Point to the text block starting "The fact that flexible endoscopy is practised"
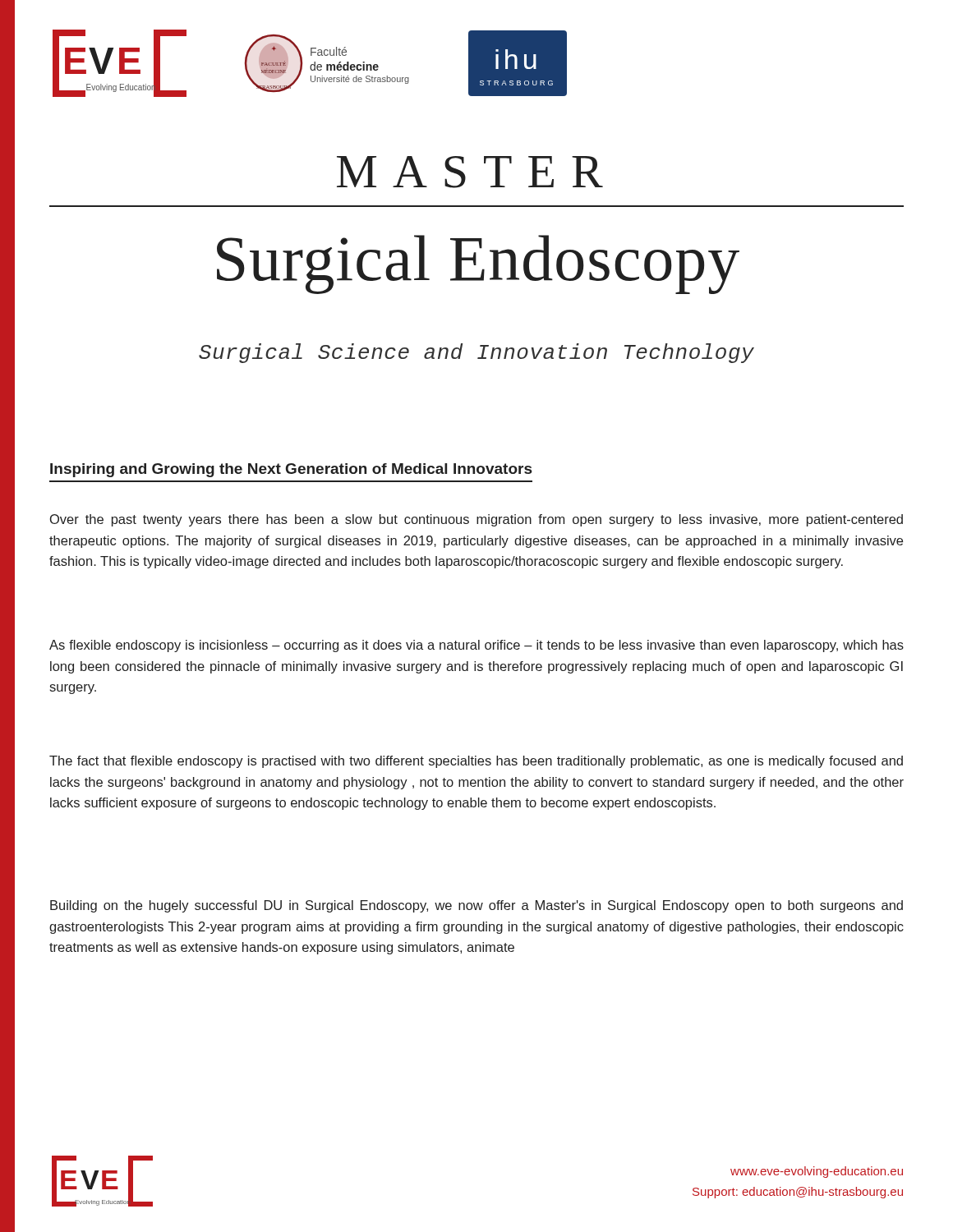 pyautogui.click(x=476, y=782)
